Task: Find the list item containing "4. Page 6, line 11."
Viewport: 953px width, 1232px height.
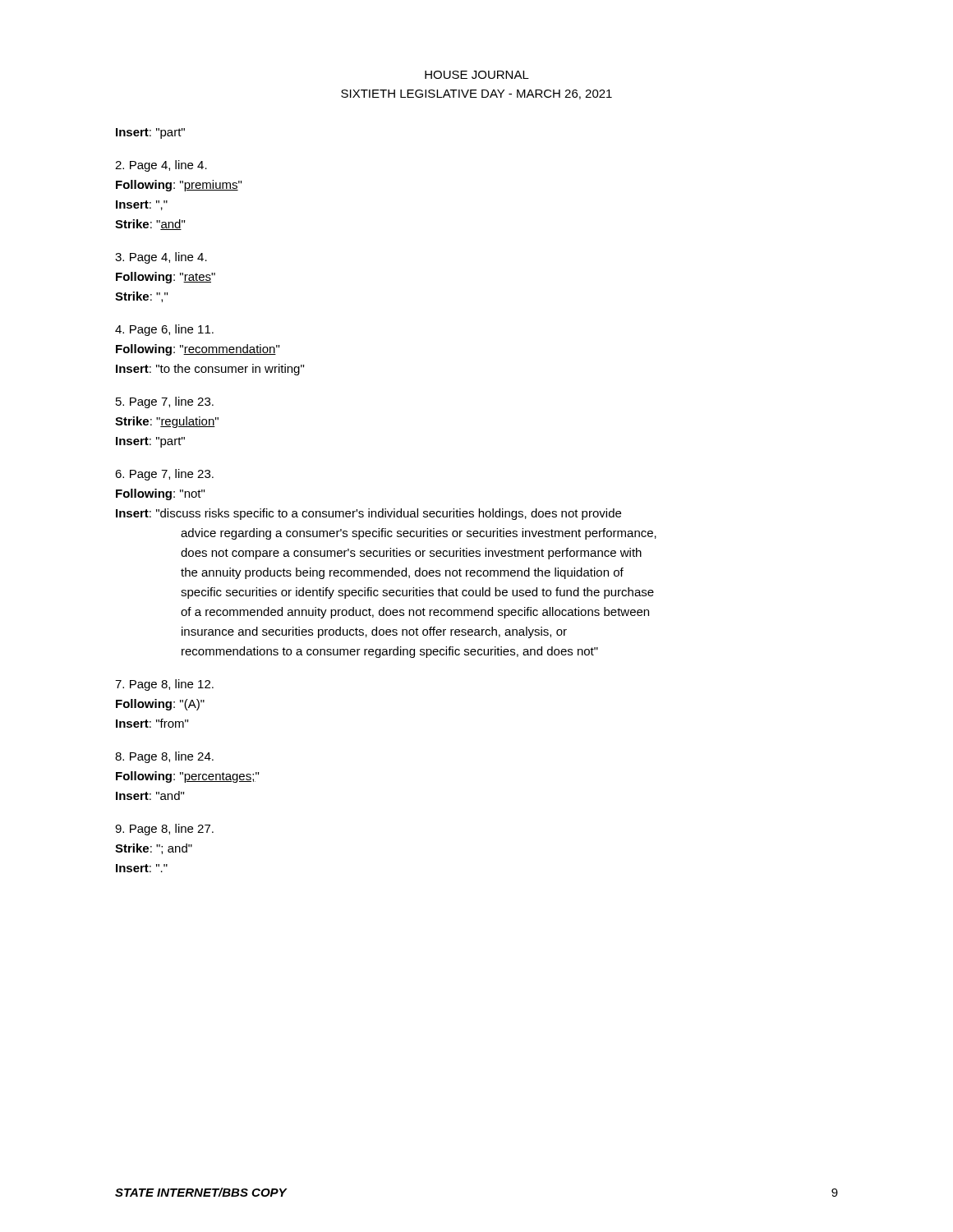Action: click(210, 349)
